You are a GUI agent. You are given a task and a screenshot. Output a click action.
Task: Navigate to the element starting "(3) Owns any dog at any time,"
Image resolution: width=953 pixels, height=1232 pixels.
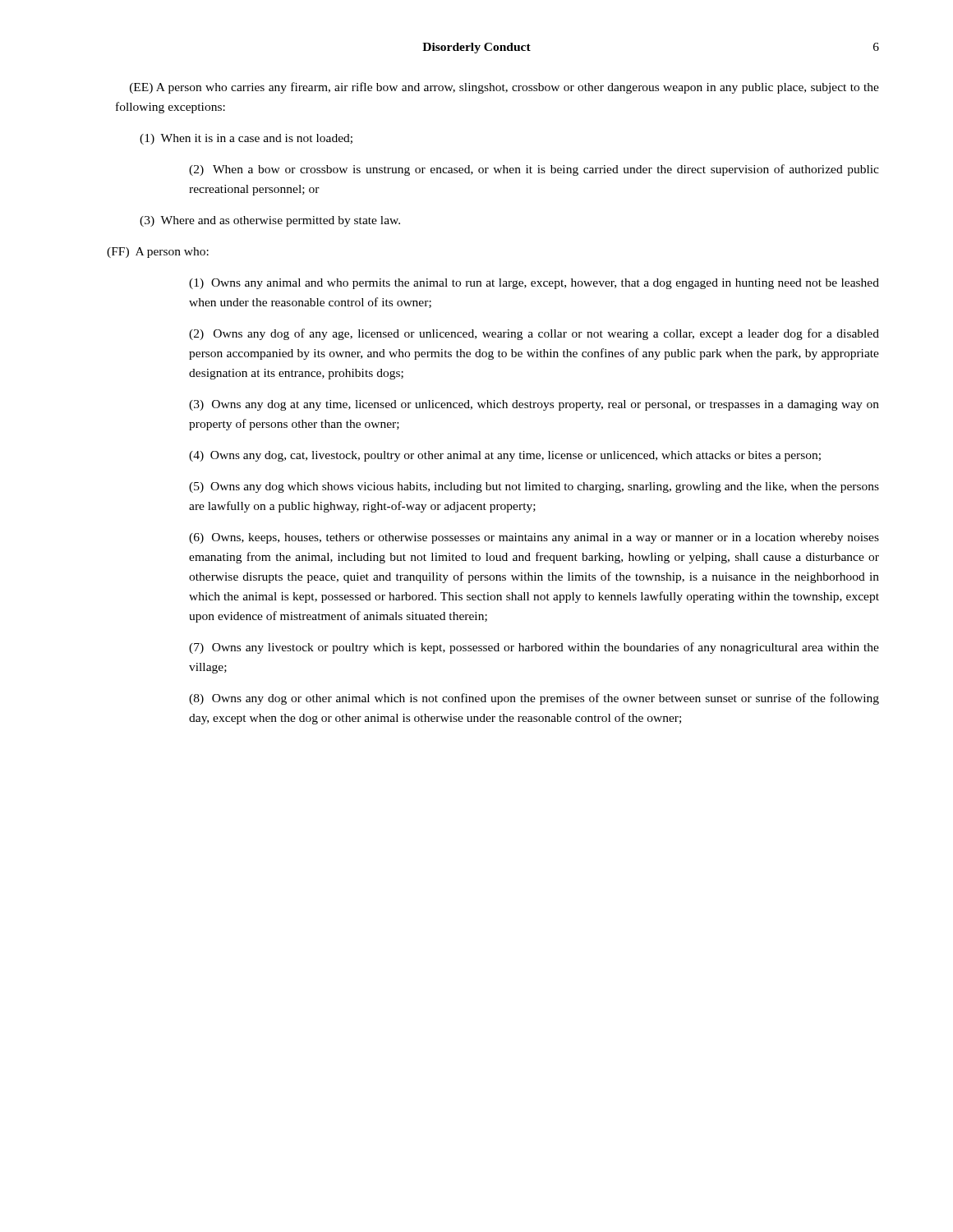coord(534,414)
